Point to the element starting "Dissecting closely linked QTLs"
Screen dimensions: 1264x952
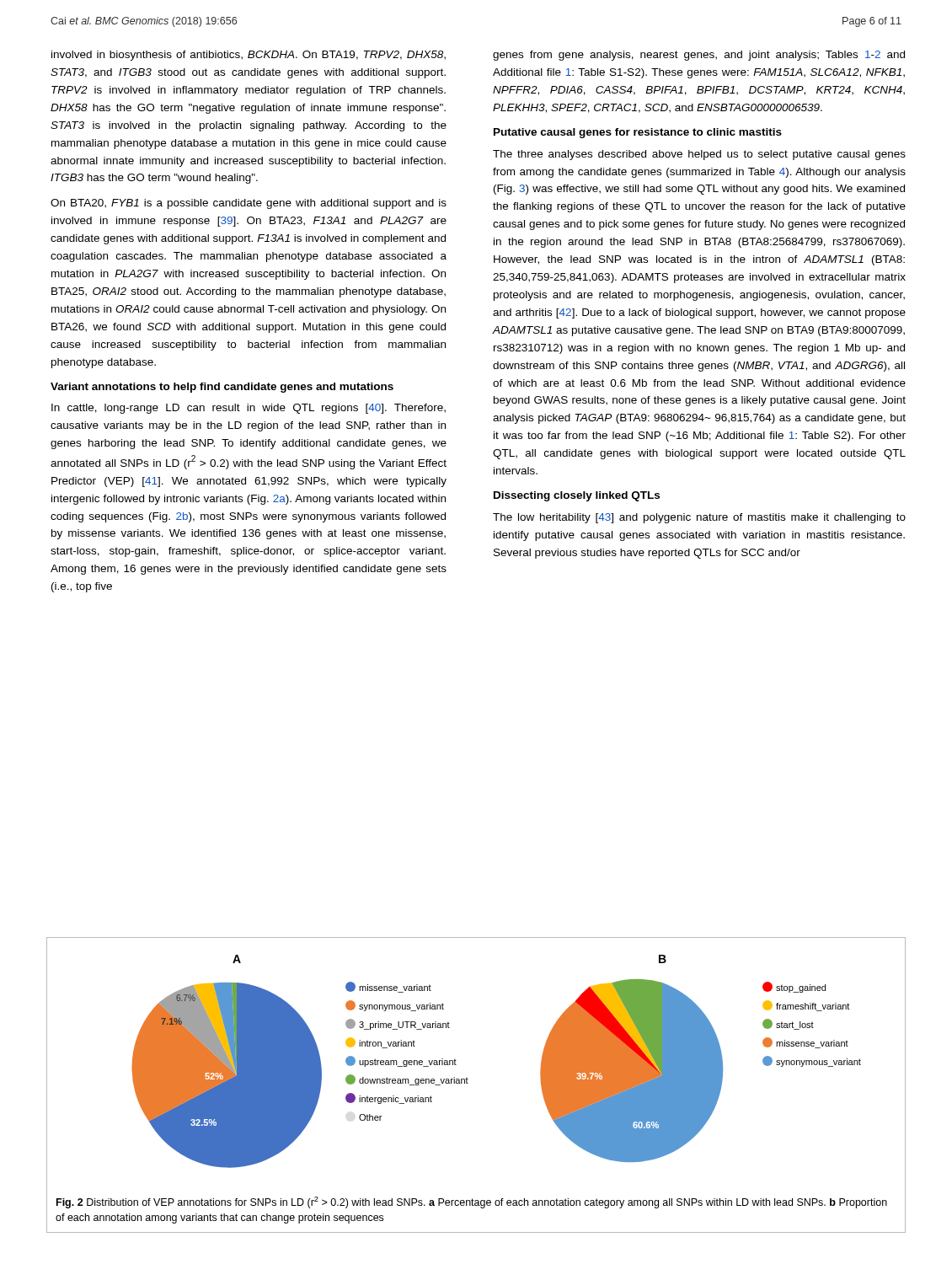point(577,495)
